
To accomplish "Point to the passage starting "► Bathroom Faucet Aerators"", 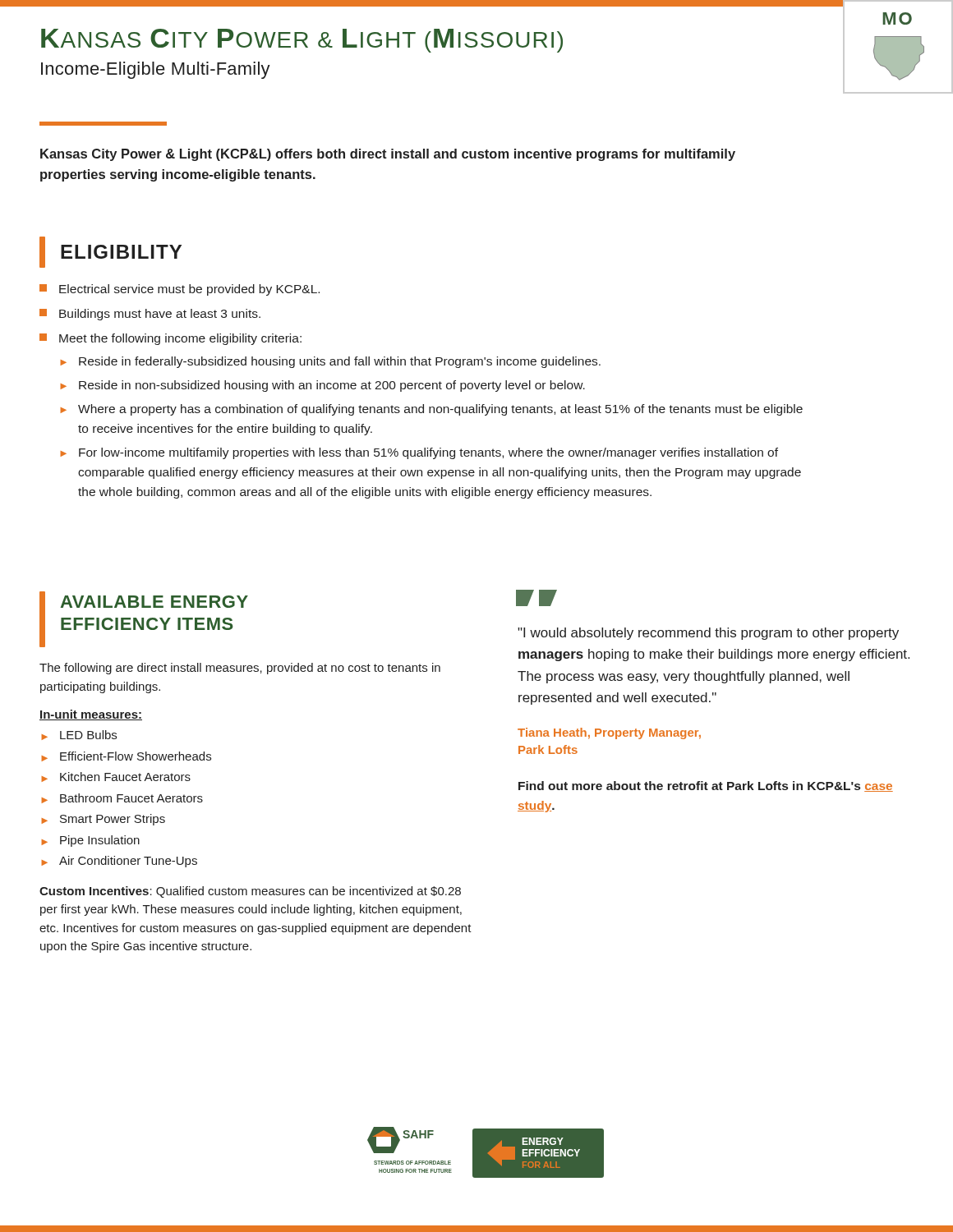I will tap(121, 799).
